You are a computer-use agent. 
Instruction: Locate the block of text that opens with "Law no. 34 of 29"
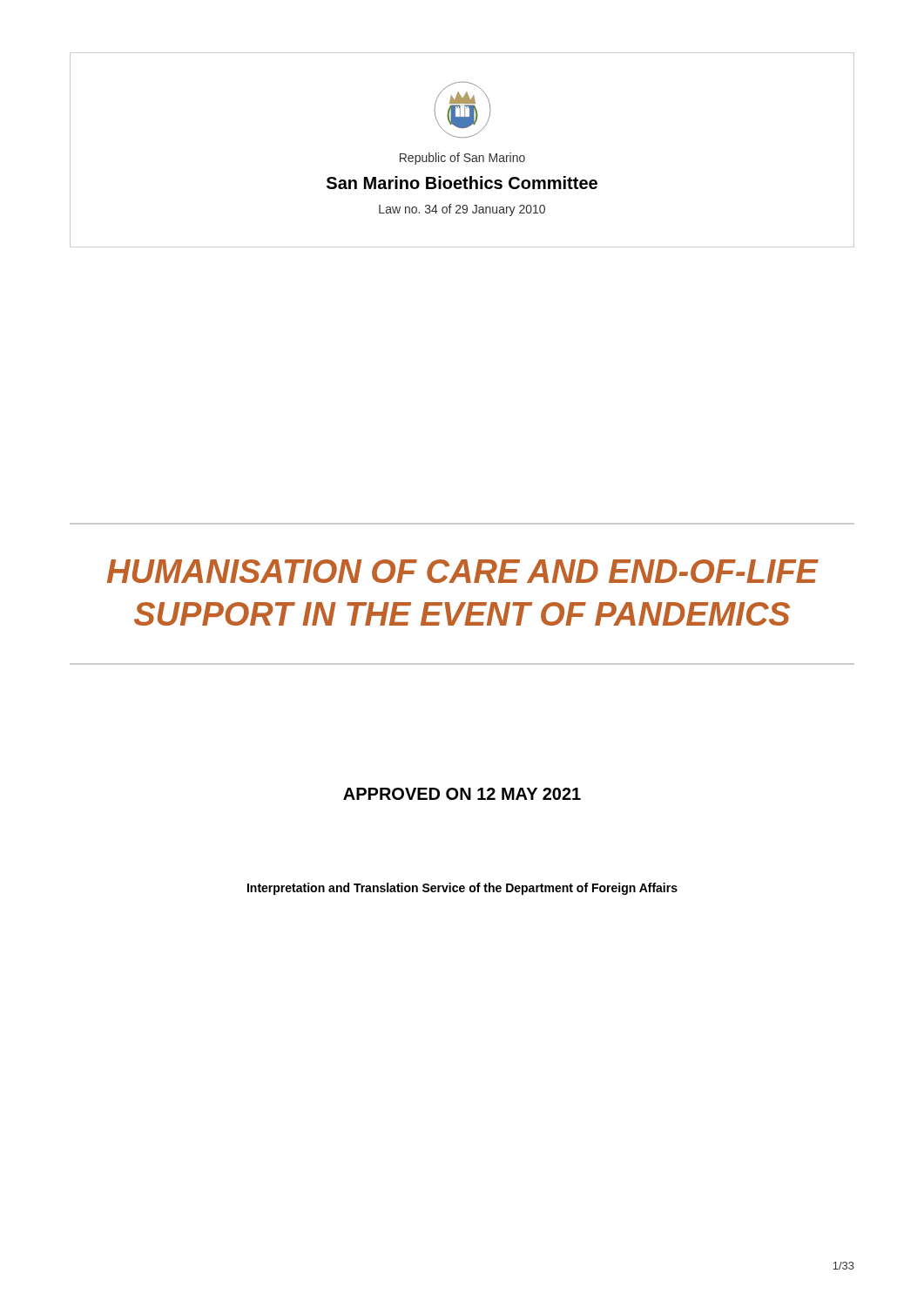click(x=462, y=209)
